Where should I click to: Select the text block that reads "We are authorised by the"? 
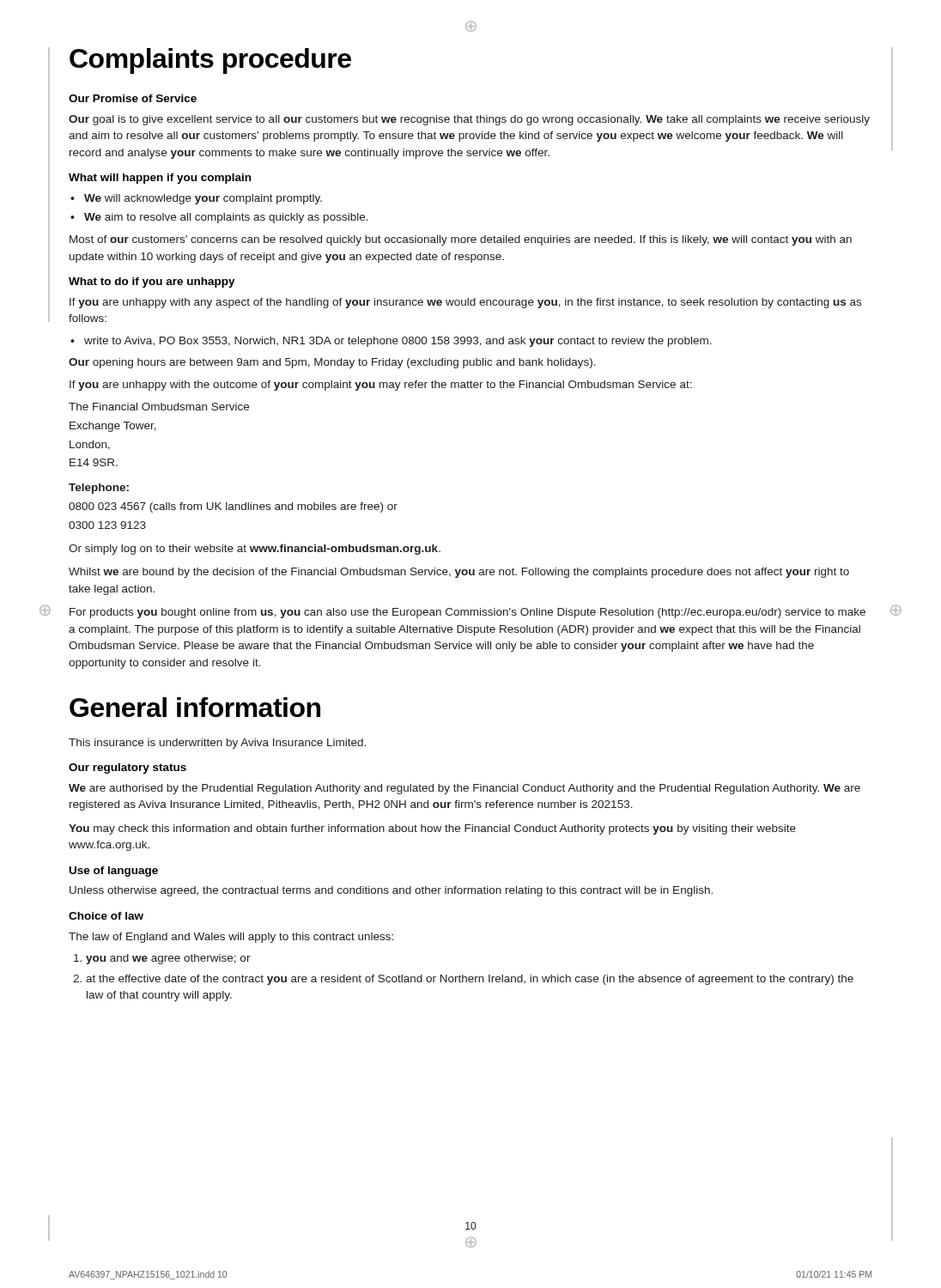470,796
